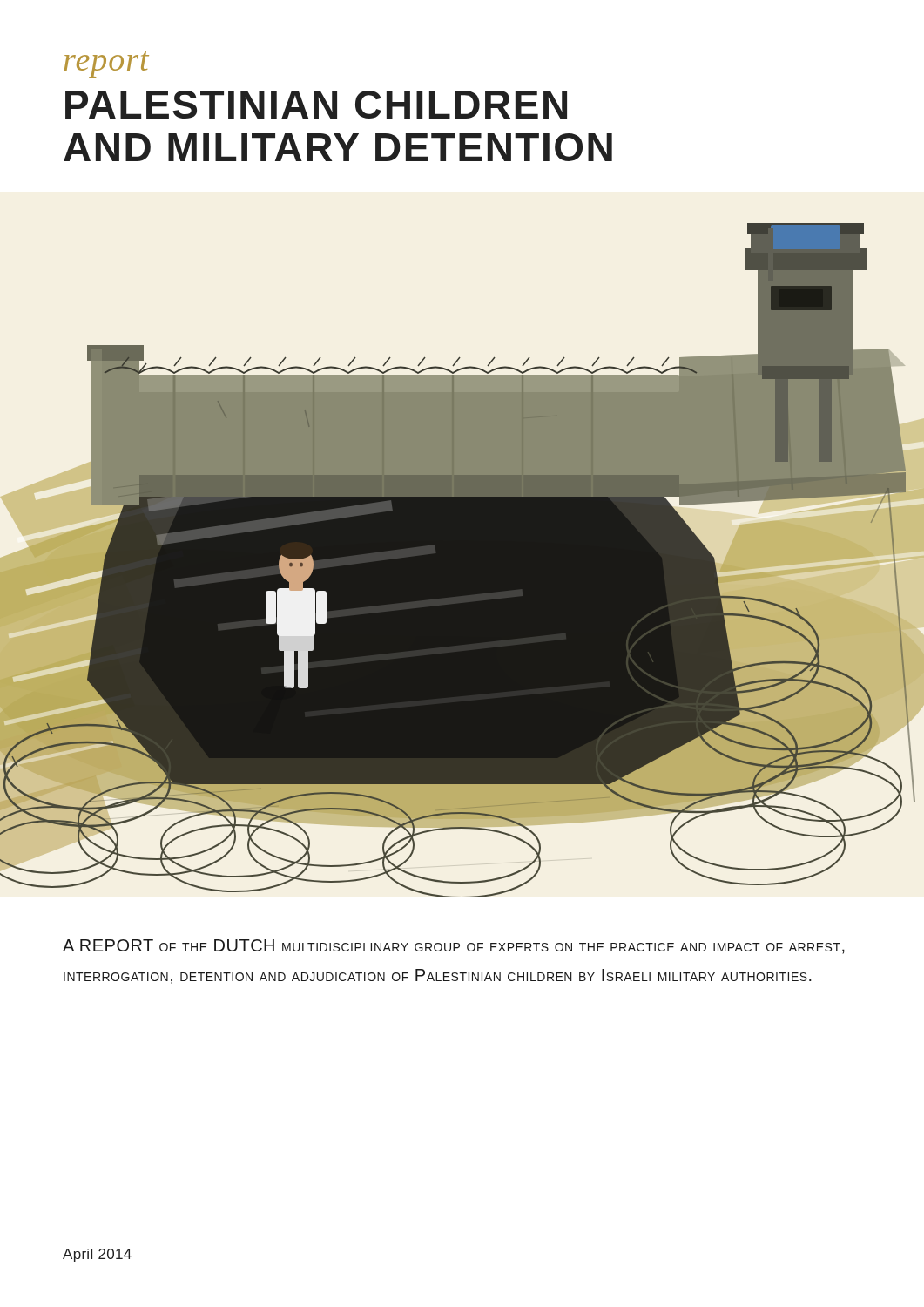Click on the text block containing "A report of the Dutch multidisciplinary"
The image size is (924, 1307).
tap(455, 960)
